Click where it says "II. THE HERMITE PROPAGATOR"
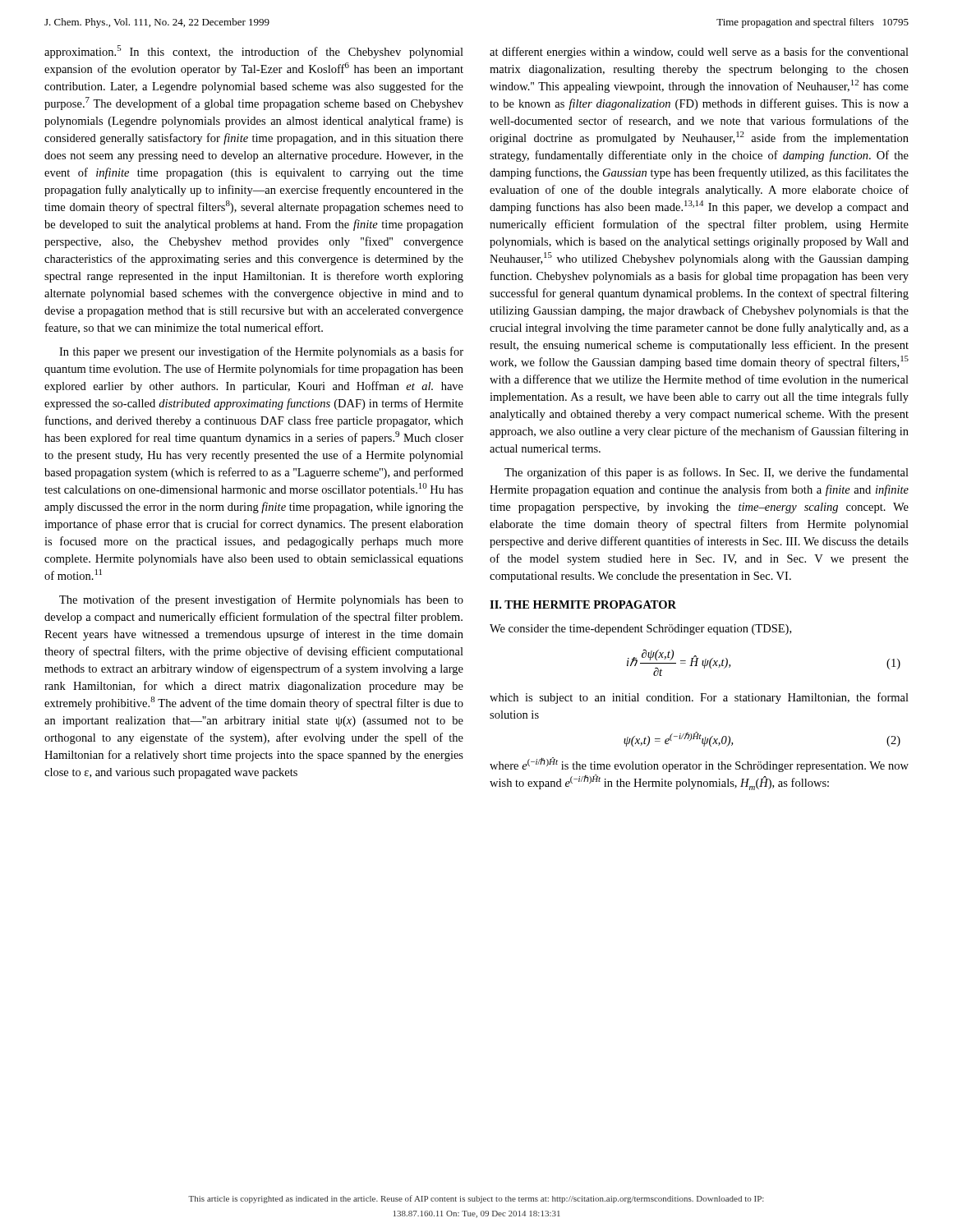This screenshot has width=953, height=1232. [x=583, y=605]
